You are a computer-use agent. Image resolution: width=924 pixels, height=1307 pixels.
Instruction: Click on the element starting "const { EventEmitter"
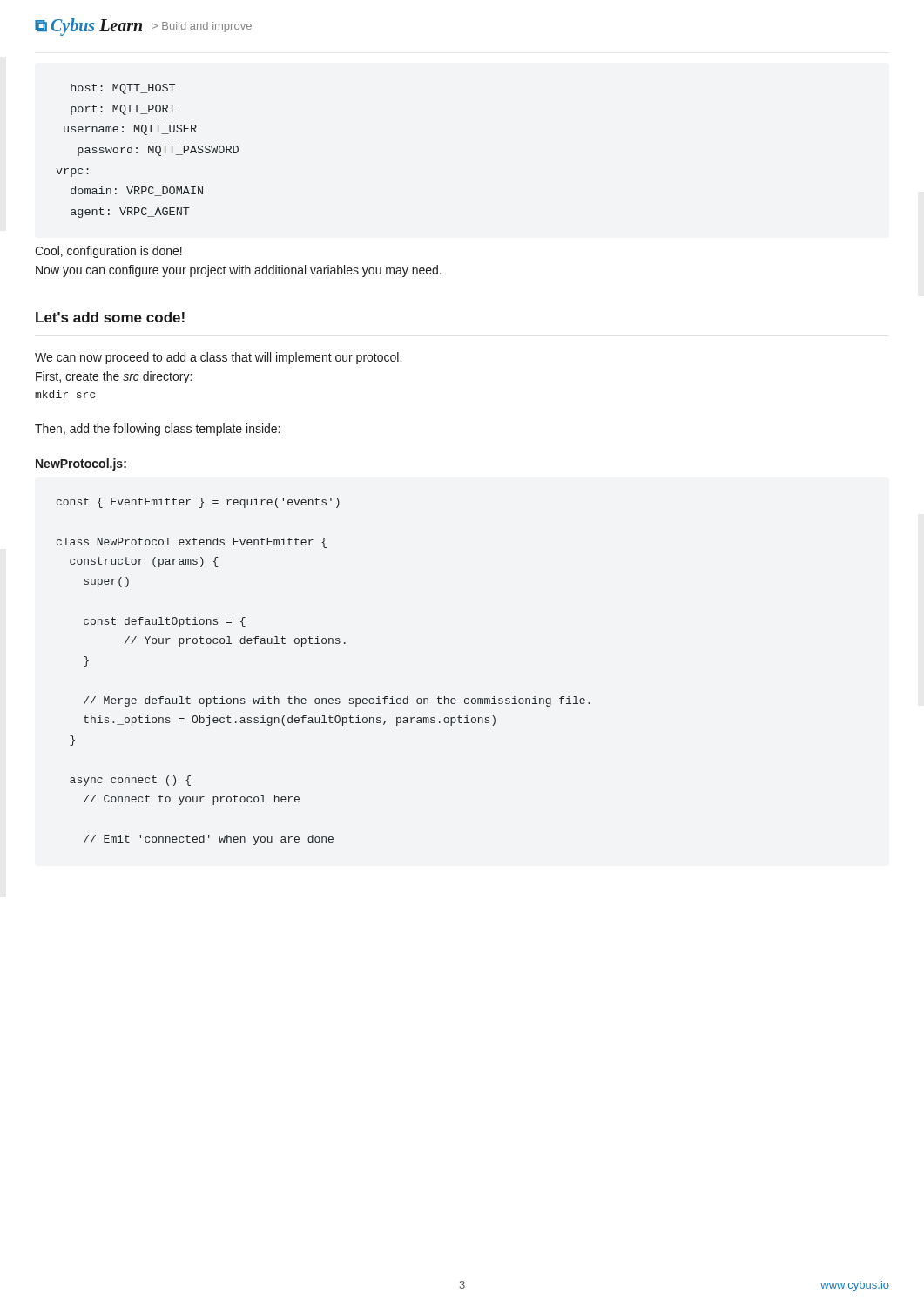pos(198,503)
